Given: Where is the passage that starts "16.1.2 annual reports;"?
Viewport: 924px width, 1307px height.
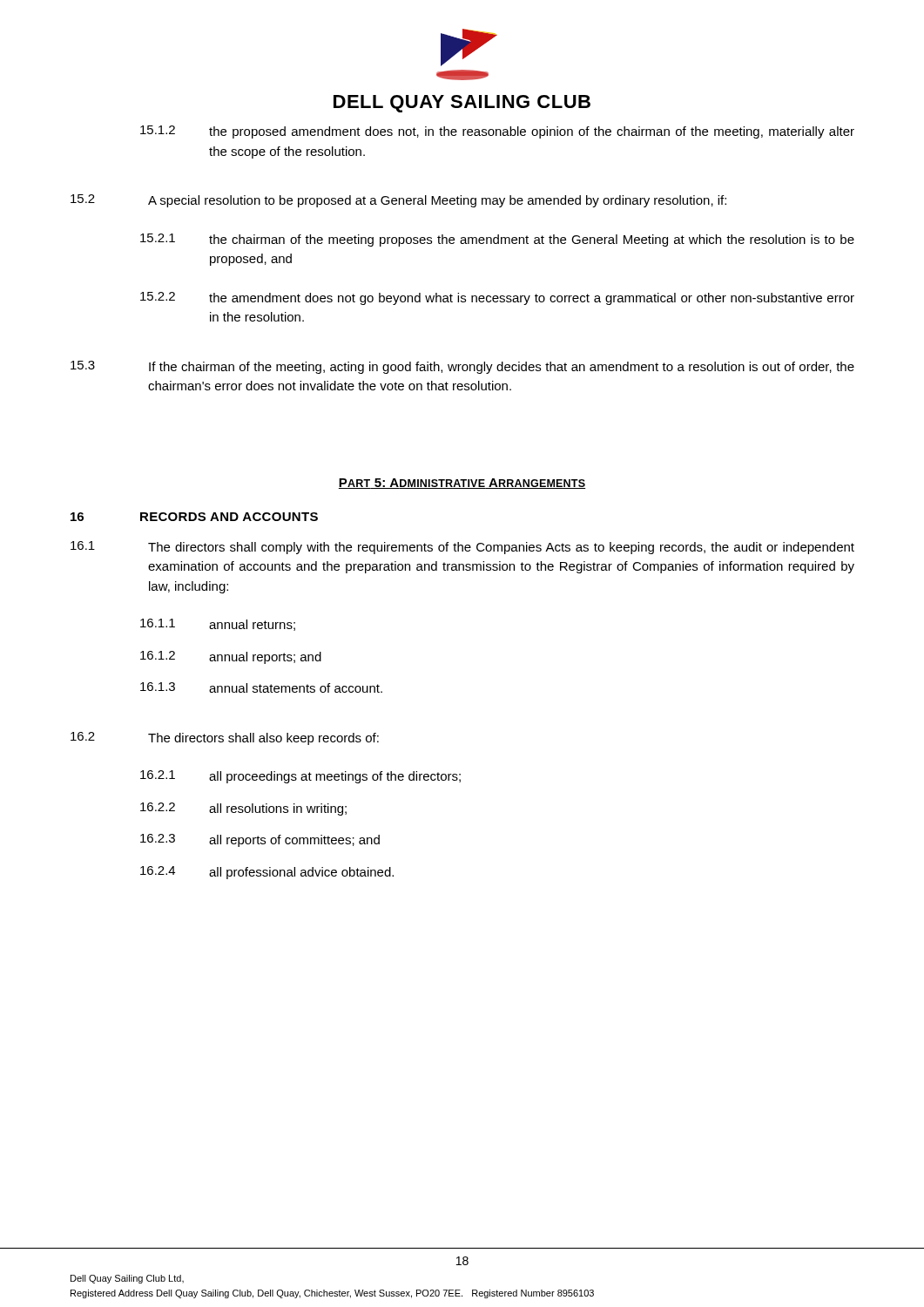Looking at the screenshot, I should pyautogui.click(x=231, y=657).
